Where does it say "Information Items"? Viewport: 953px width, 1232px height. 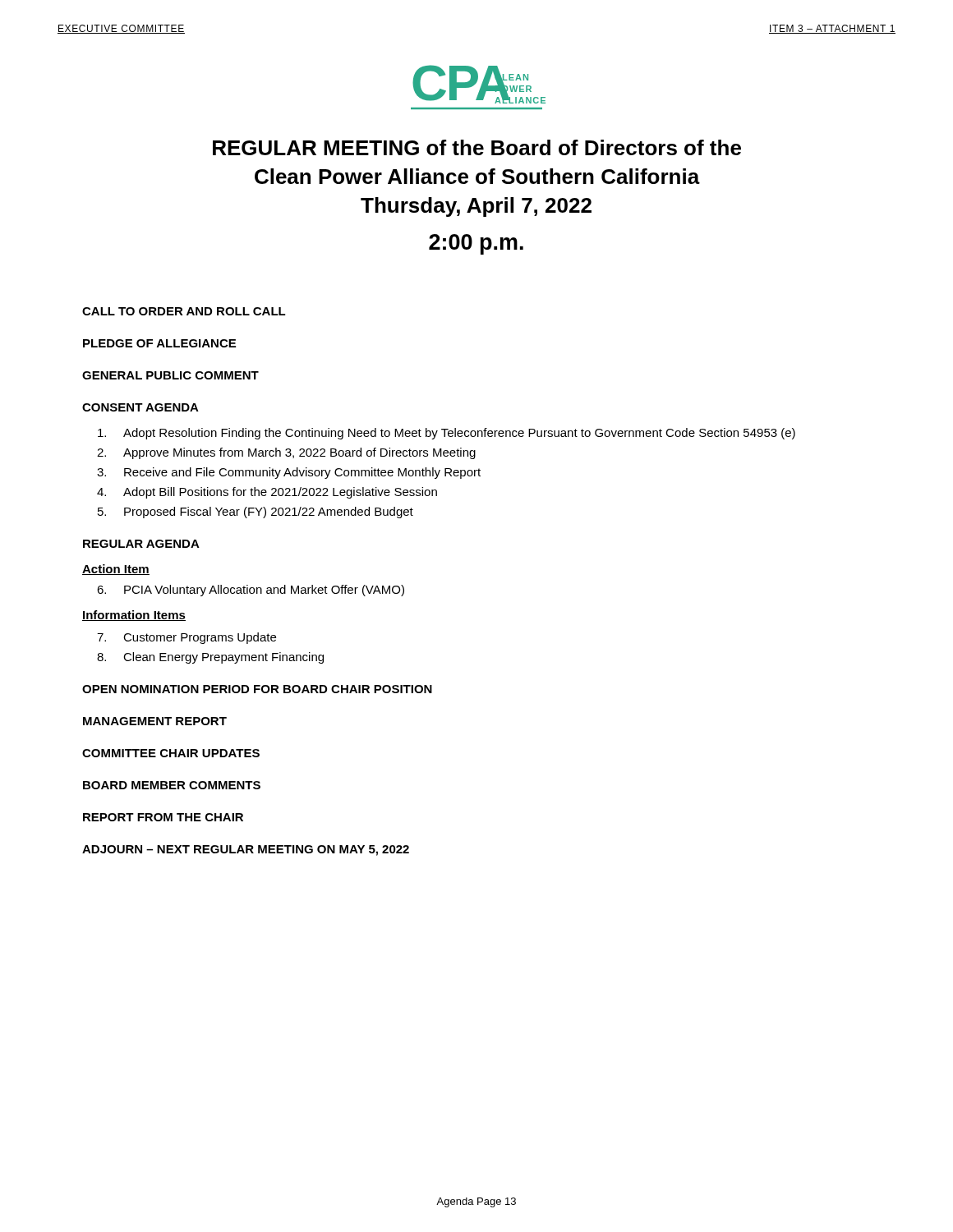click(134, 615)
